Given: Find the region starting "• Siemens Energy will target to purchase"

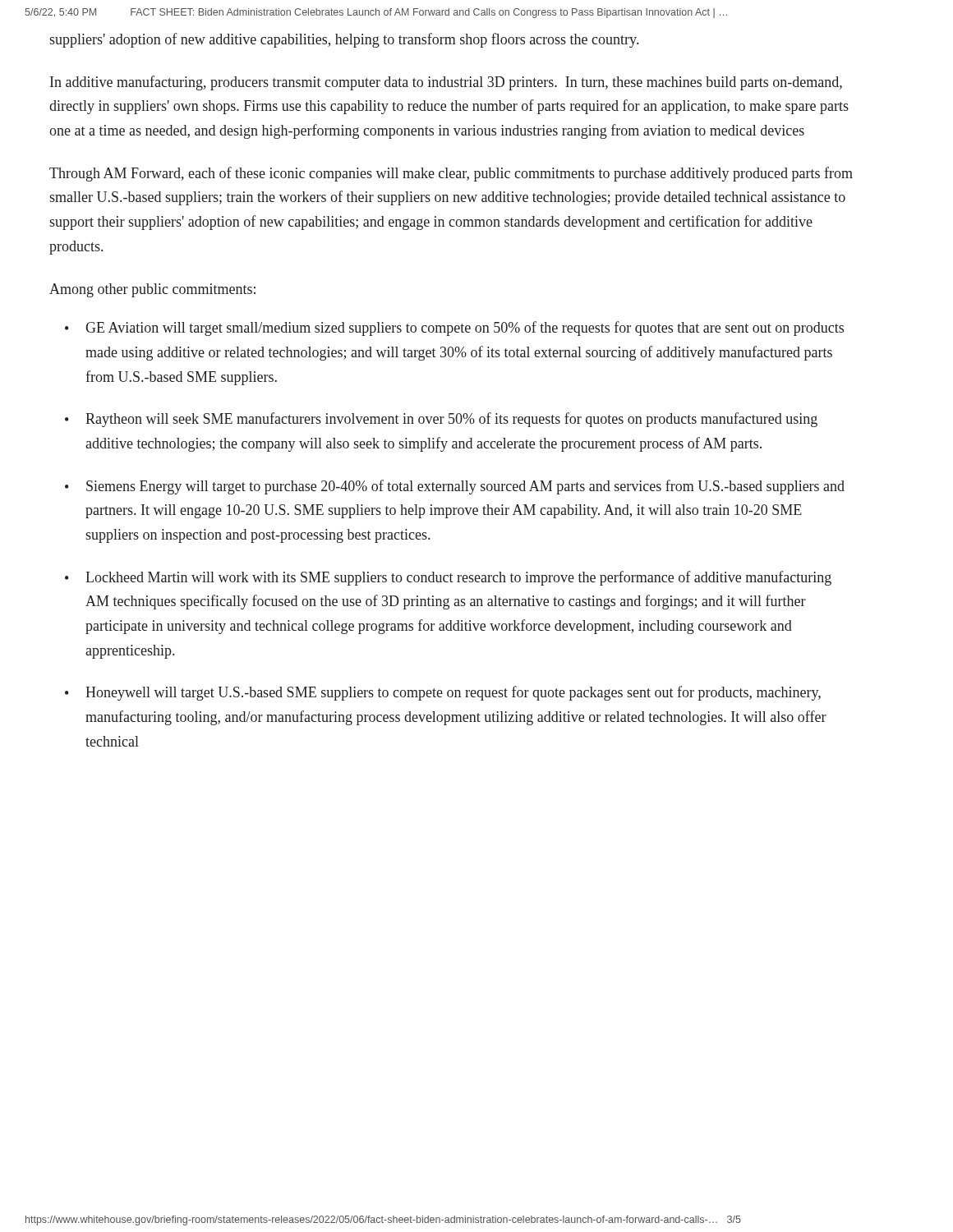Looking at the screenshot, I should (x=459, y=511).
